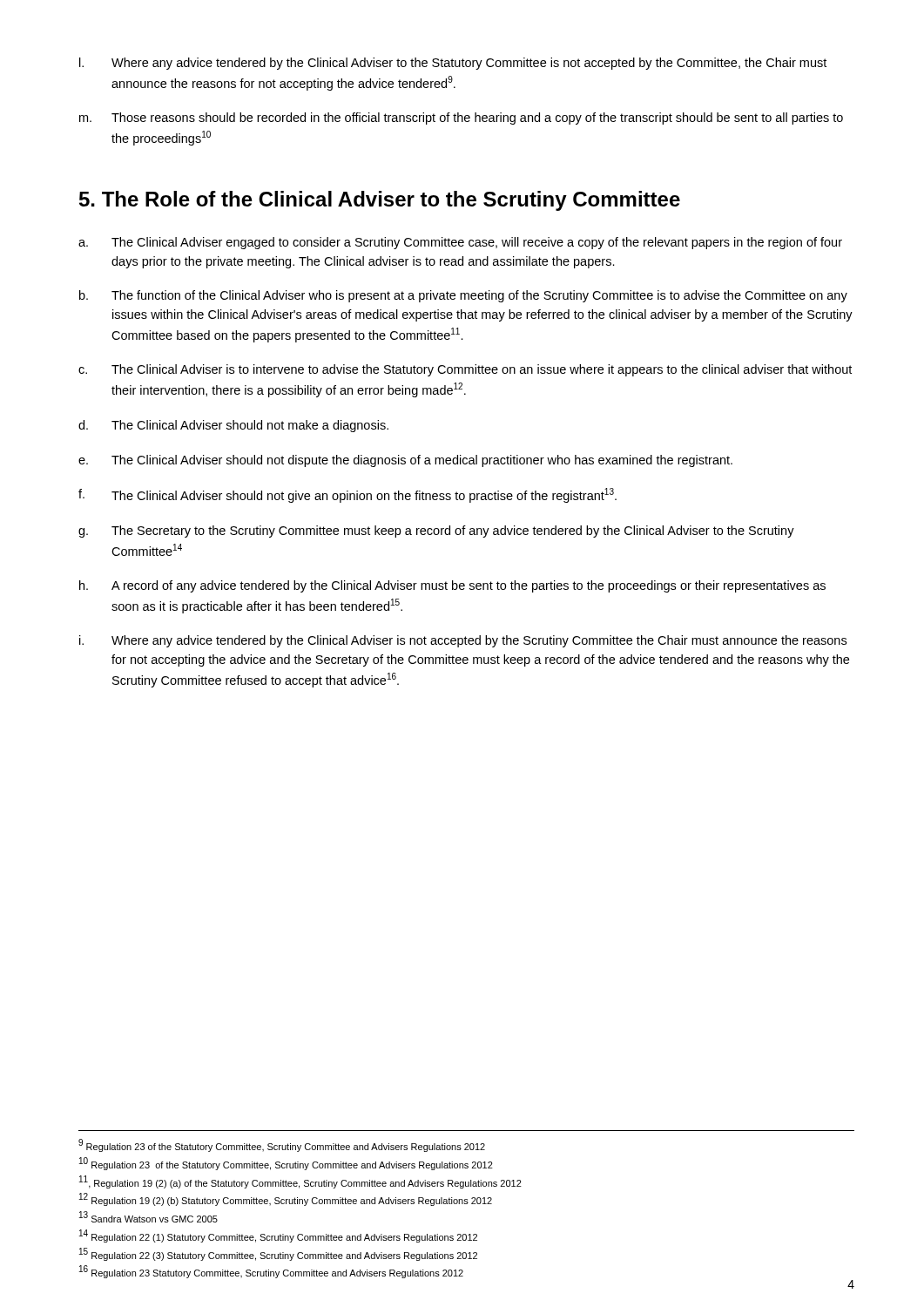Point to the region starting "c. The Clinical Adviser is"
924x1307 pixels.
pos(466,381)
